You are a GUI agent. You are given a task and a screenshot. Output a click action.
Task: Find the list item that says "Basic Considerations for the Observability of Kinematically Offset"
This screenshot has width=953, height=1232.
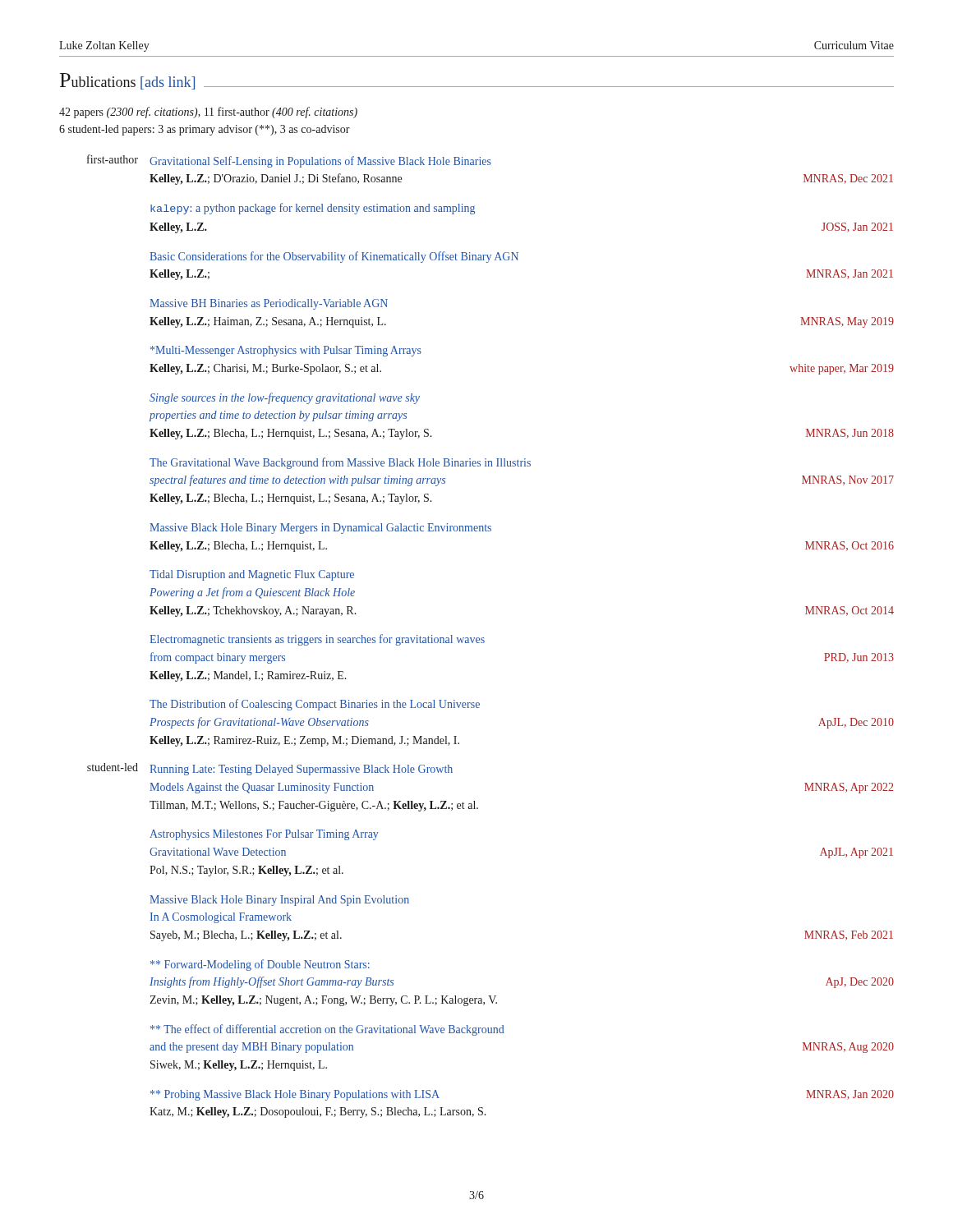click(x=476, y=266)
